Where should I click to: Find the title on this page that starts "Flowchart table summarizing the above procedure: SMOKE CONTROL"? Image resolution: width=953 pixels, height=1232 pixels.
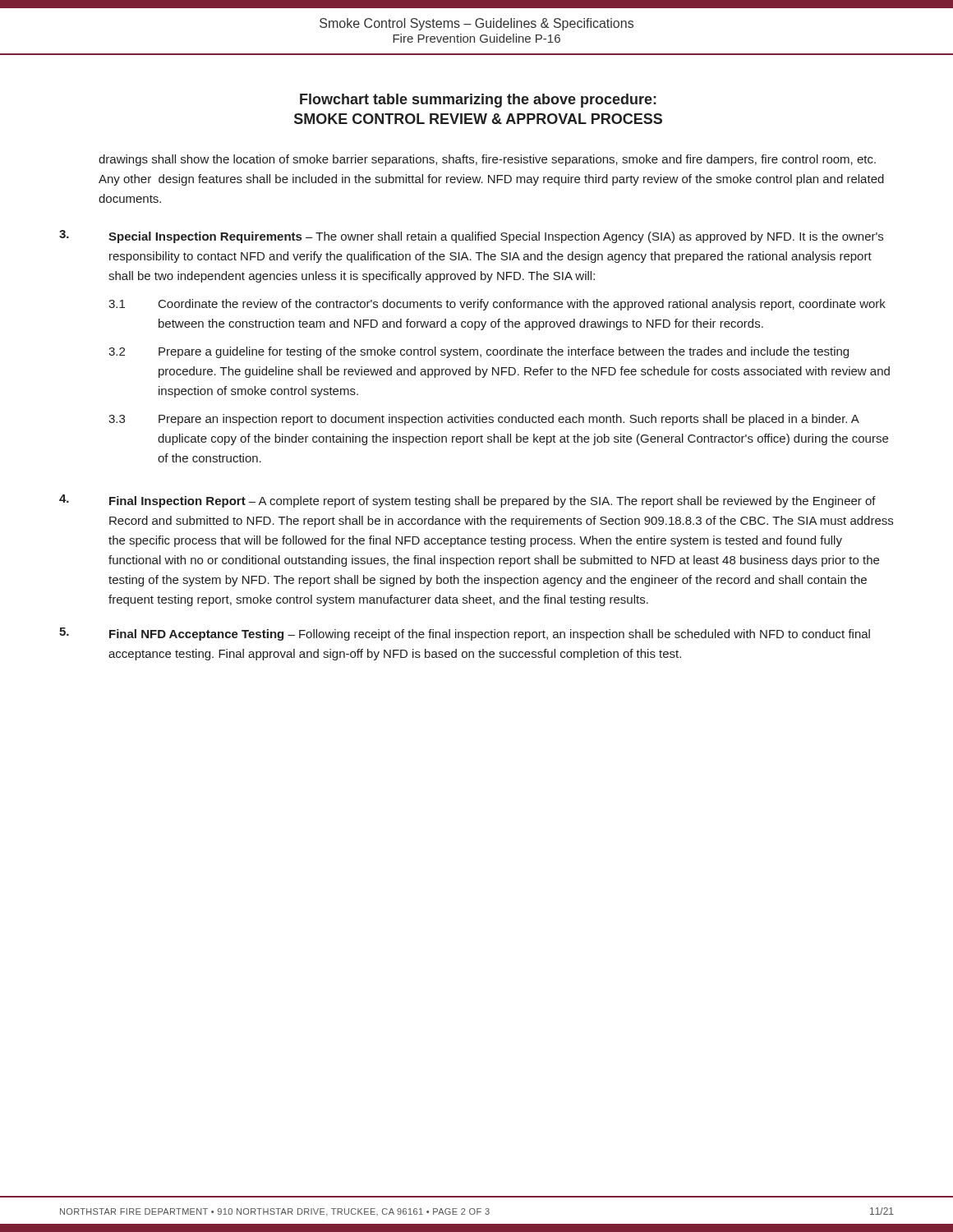(478, 110)
